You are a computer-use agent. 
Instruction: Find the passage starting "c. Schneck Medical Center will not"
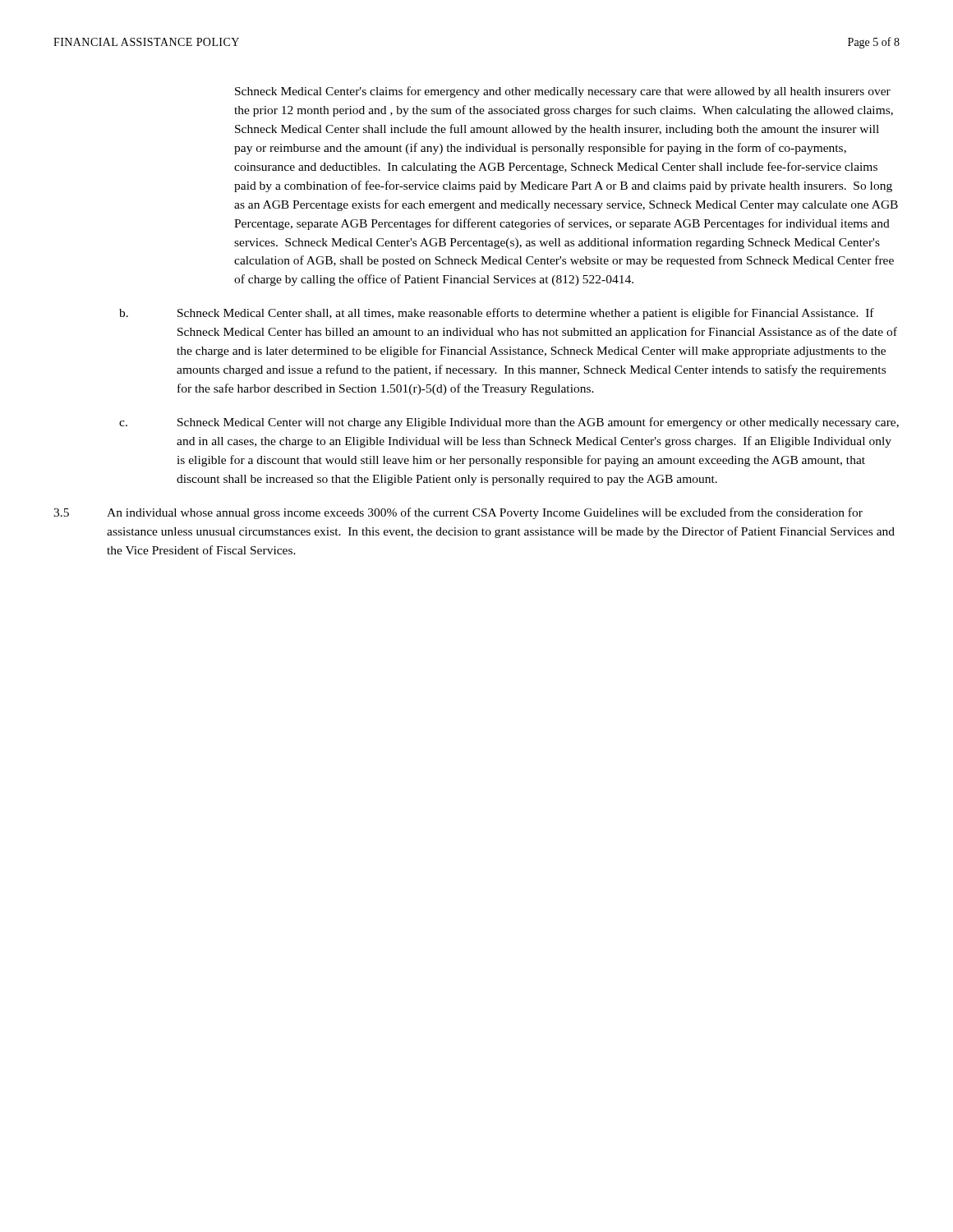click(x=476, y=451)
